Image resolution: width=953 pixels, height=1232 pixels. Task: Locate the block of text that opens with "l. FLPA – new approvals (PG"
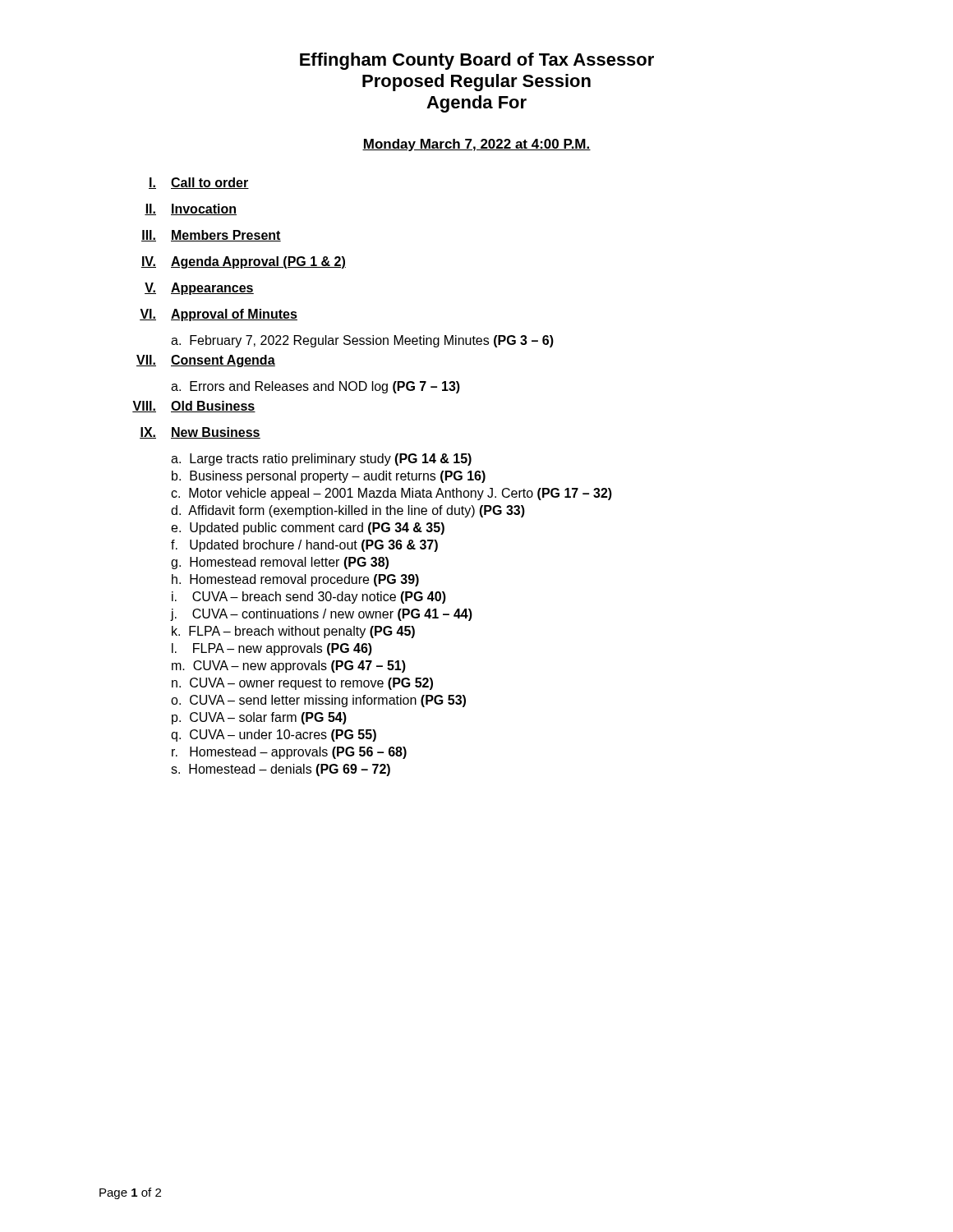pos(272,648)
